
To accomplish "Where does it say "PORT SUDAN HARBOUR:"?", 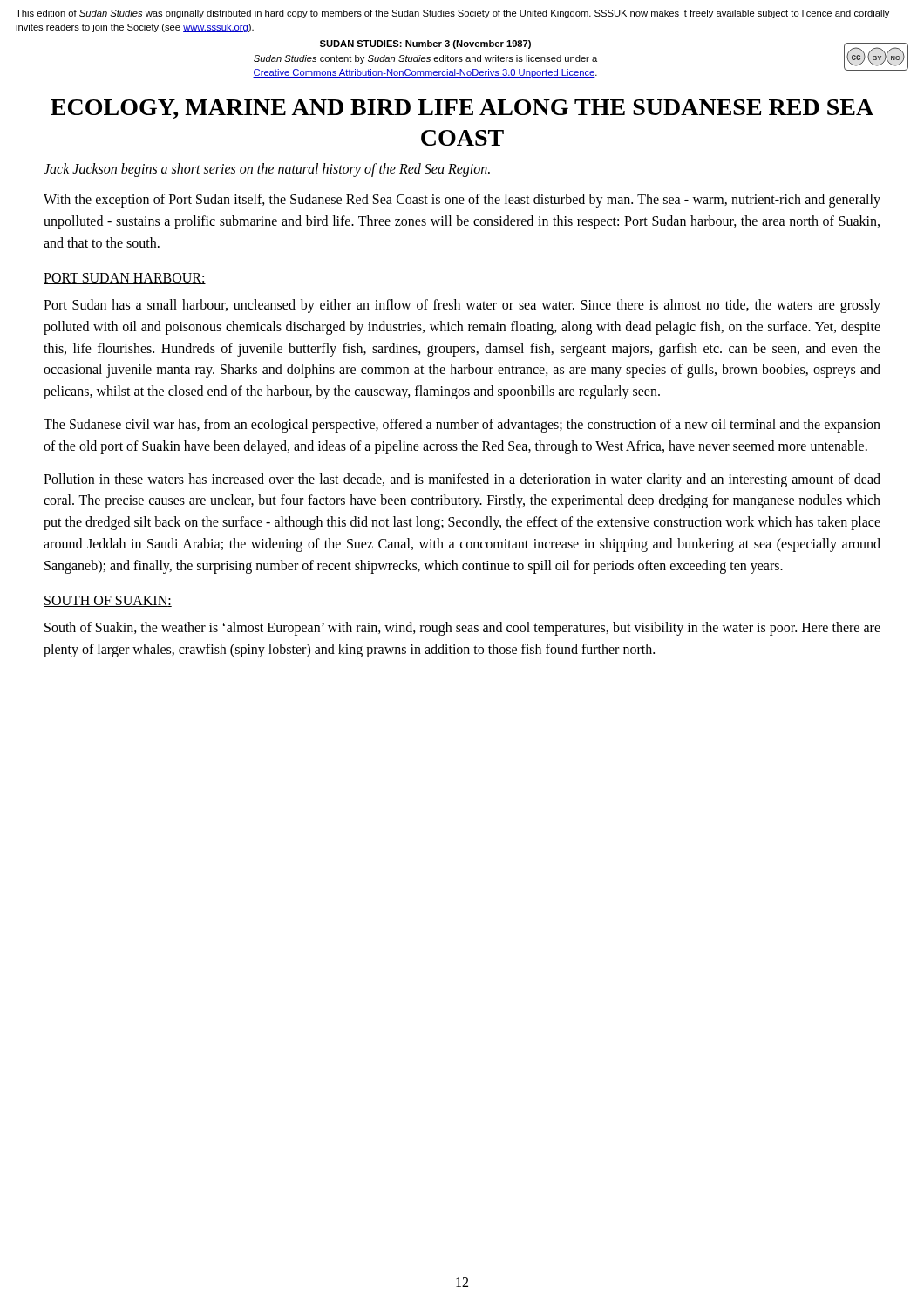I will [x=124, y=277].
